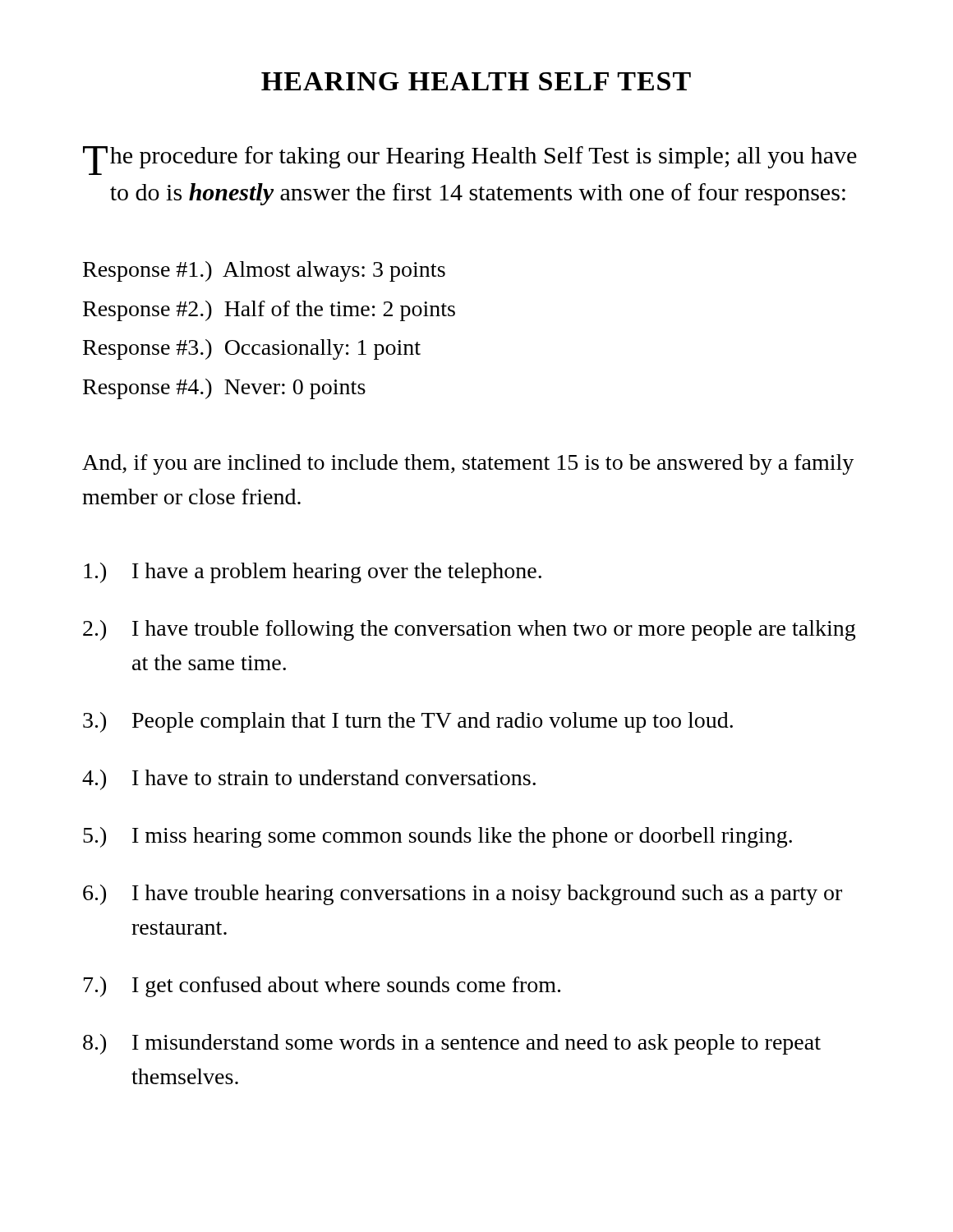Click on the block starting "And, if you are inclined to include them,"
This screenshot has height=1232, width=953.
(x=468, y=480)
